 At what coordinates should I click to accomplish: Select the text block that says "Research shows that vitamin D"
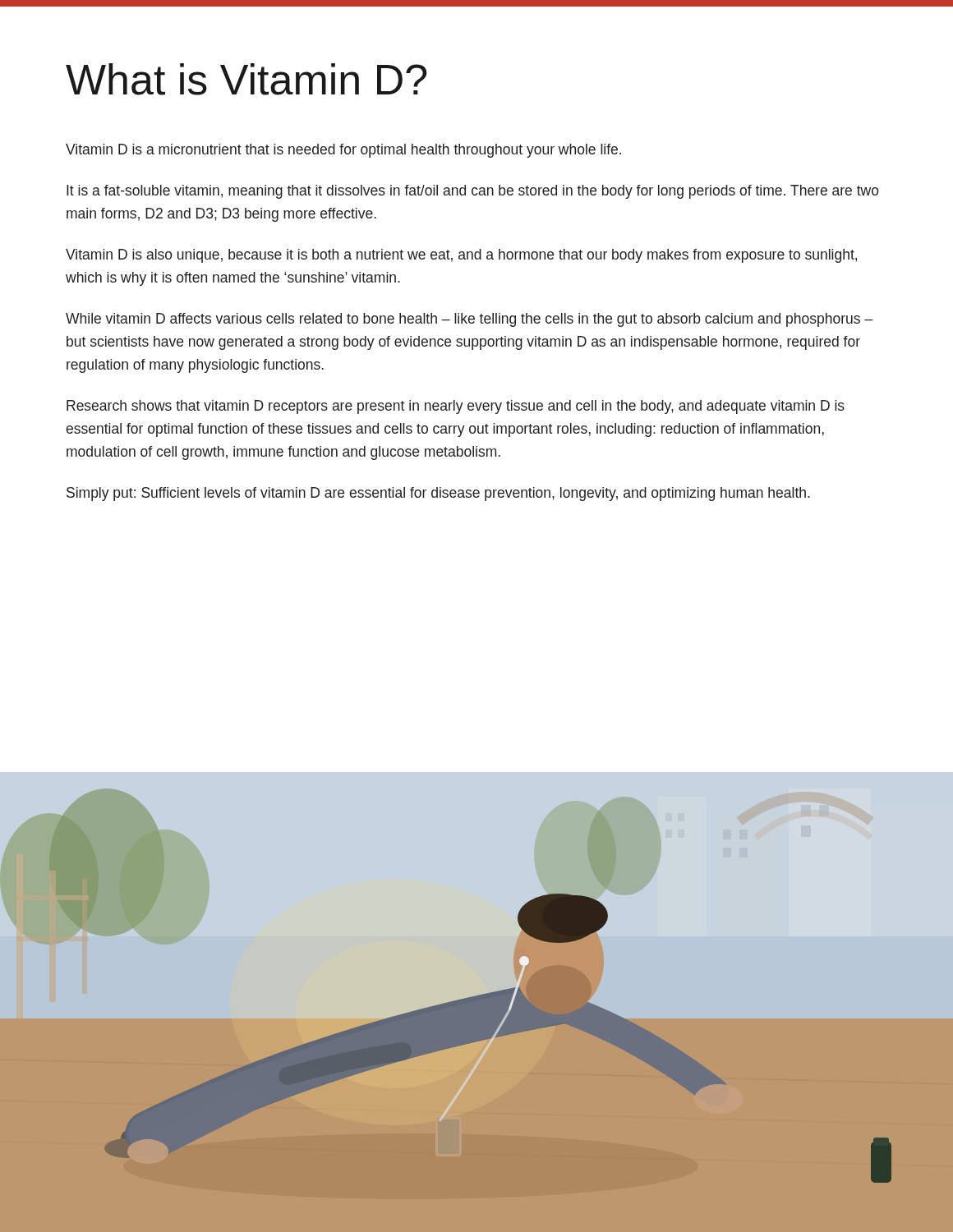tap(455, 429)
